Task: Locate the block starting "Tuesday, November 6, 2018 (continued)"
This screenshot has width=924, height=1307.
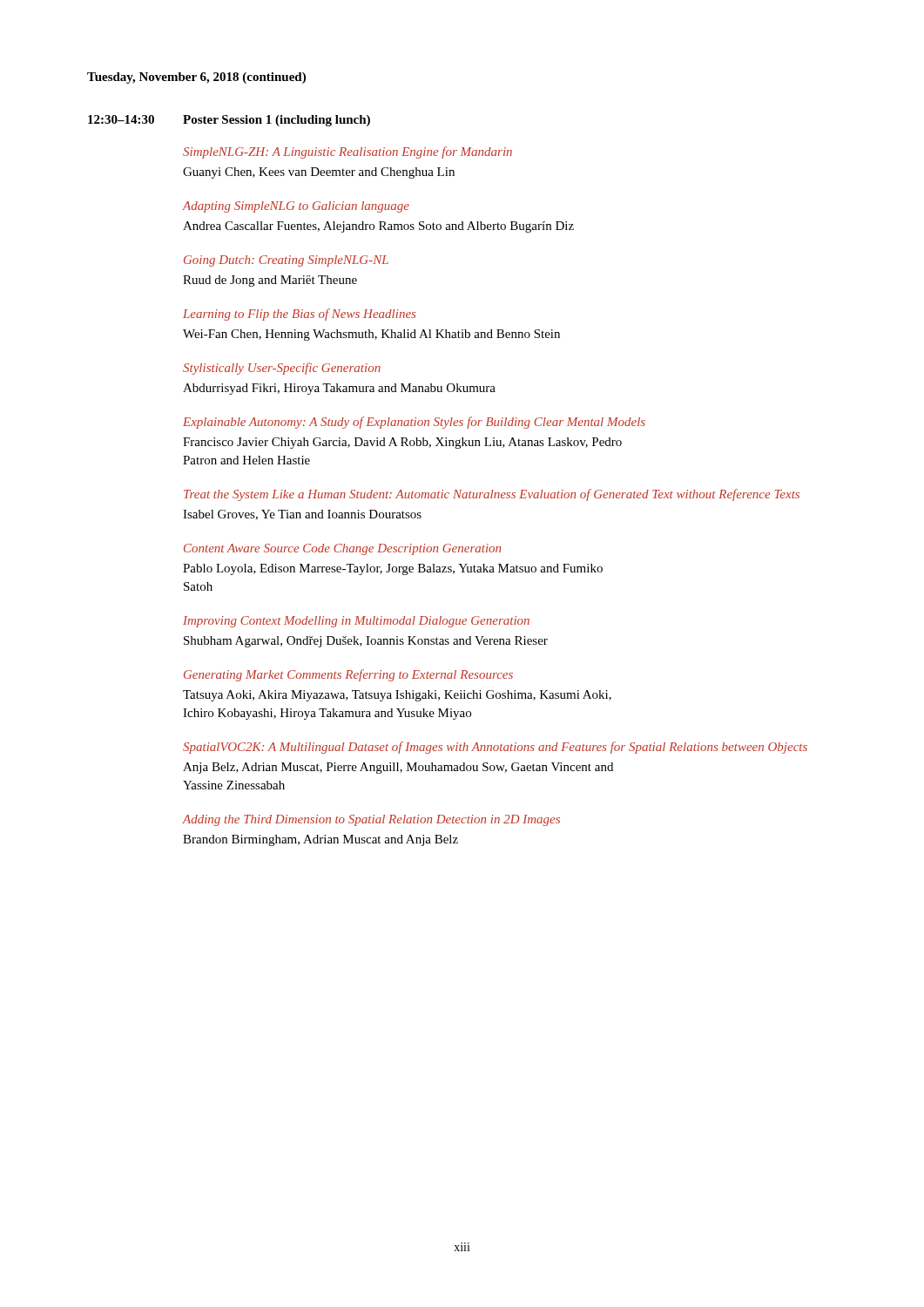Action: (x=197, y=77)
